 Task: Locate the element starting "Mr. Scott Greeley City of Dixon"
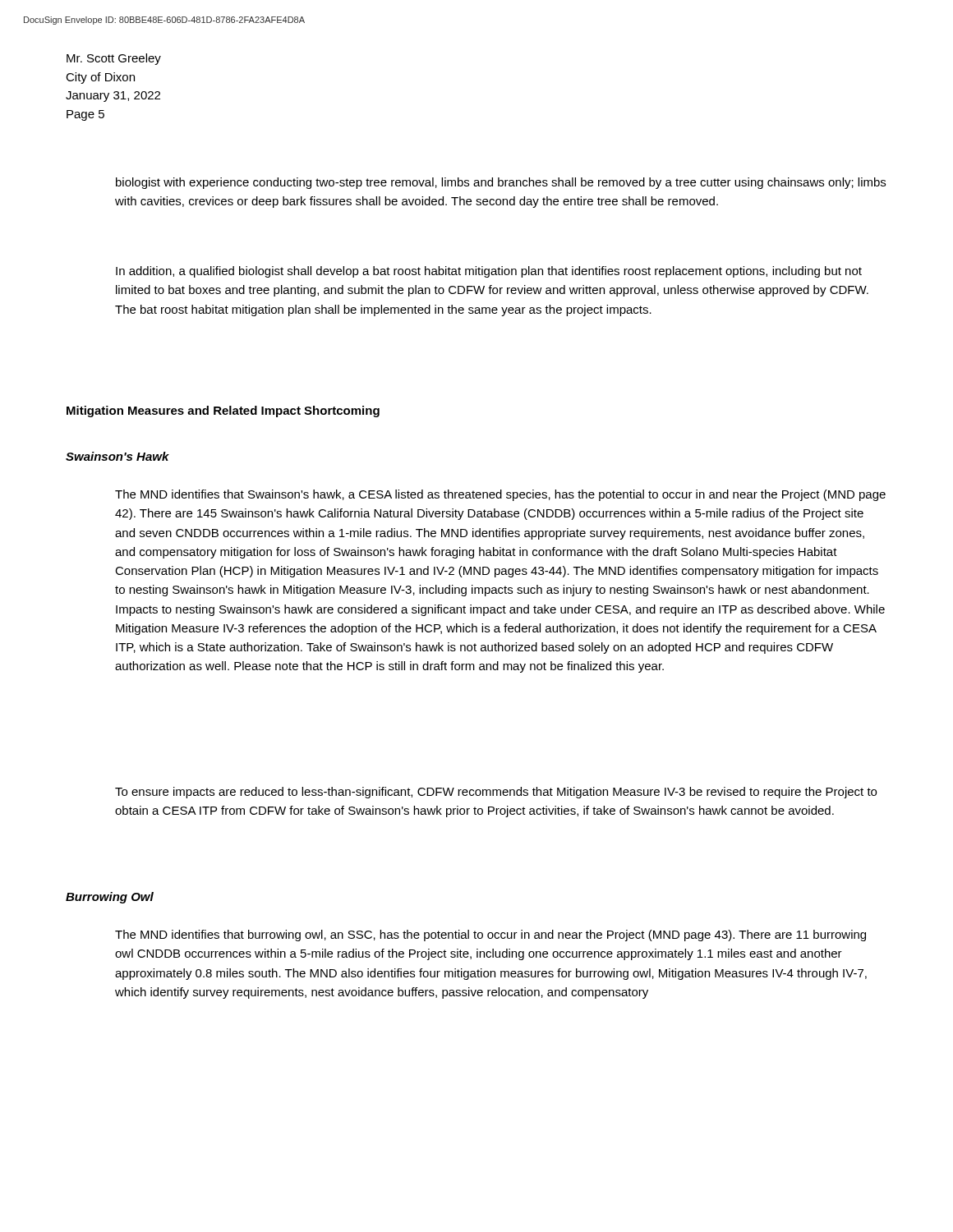[113, 86]
